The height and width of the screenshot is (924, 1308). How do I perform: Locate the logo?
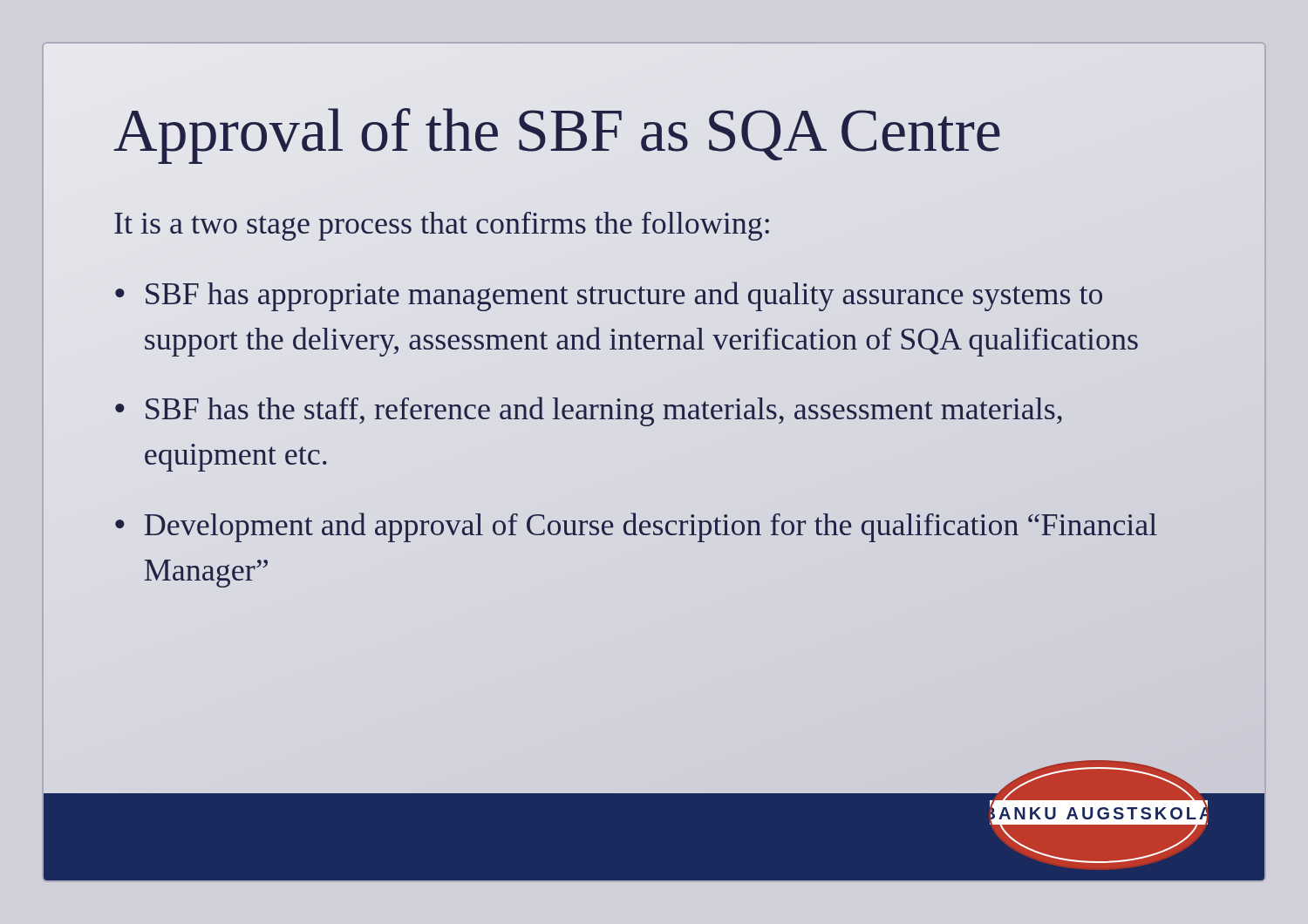point(1099,815)
